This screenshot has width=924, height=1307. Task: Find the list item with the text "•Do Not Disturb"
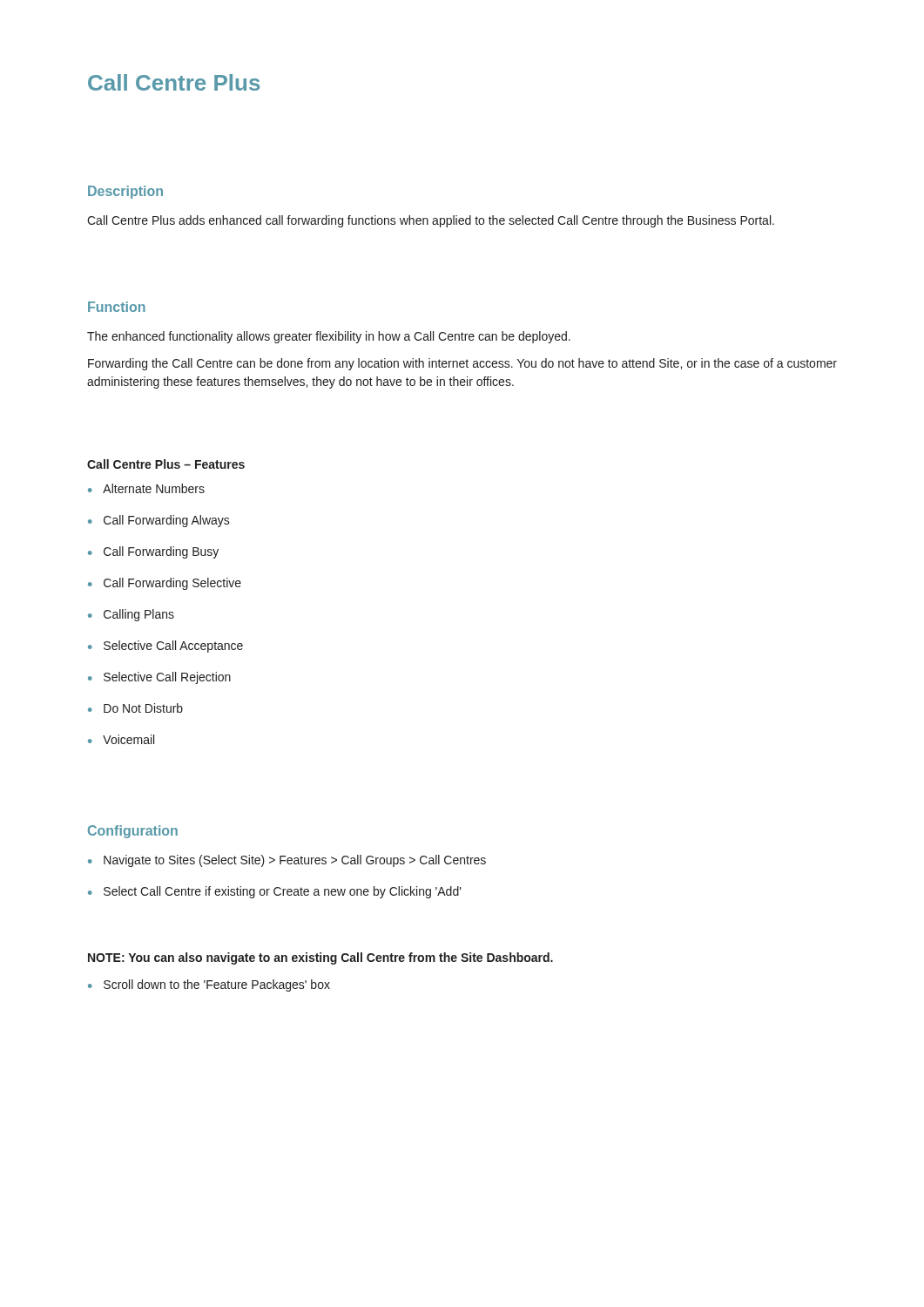pyautogui.click(x=135, y=711)
